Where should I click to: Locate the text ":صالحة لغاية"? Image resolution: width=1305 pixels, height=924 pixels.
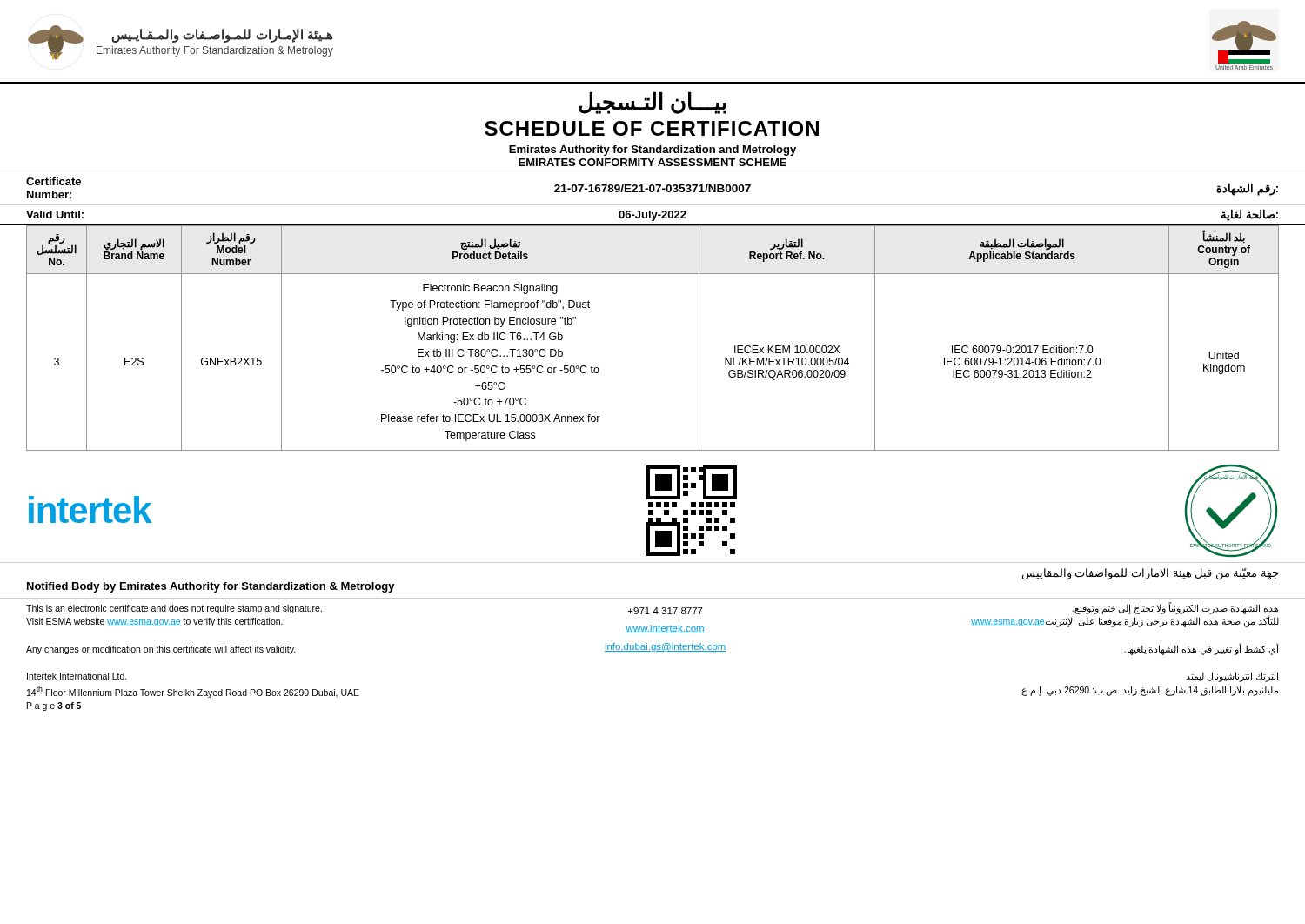tap(1250, 214)
